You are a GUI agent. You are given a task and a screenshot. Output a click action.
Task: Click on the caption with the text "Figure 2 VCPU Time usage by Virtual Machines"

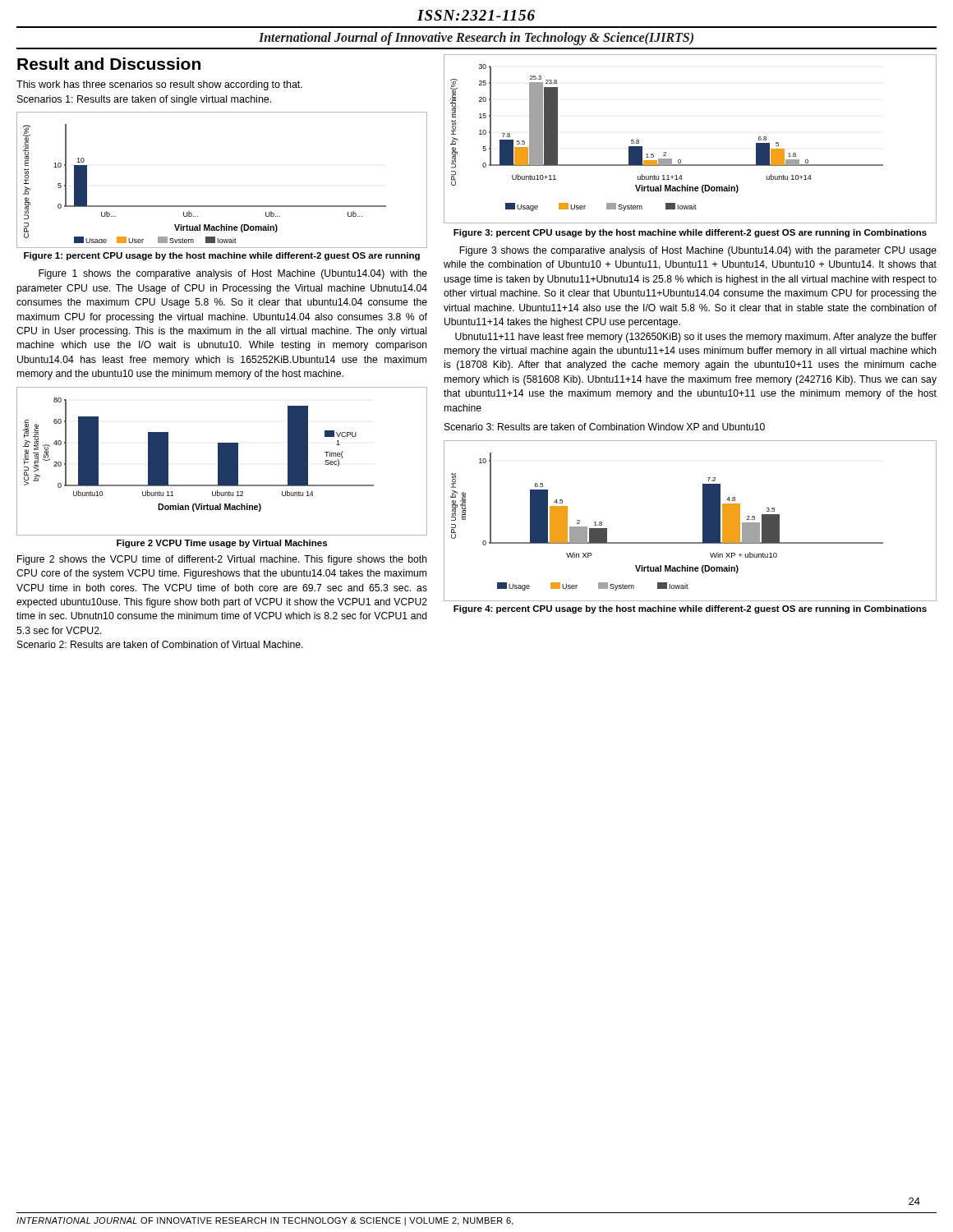[222, 543]
